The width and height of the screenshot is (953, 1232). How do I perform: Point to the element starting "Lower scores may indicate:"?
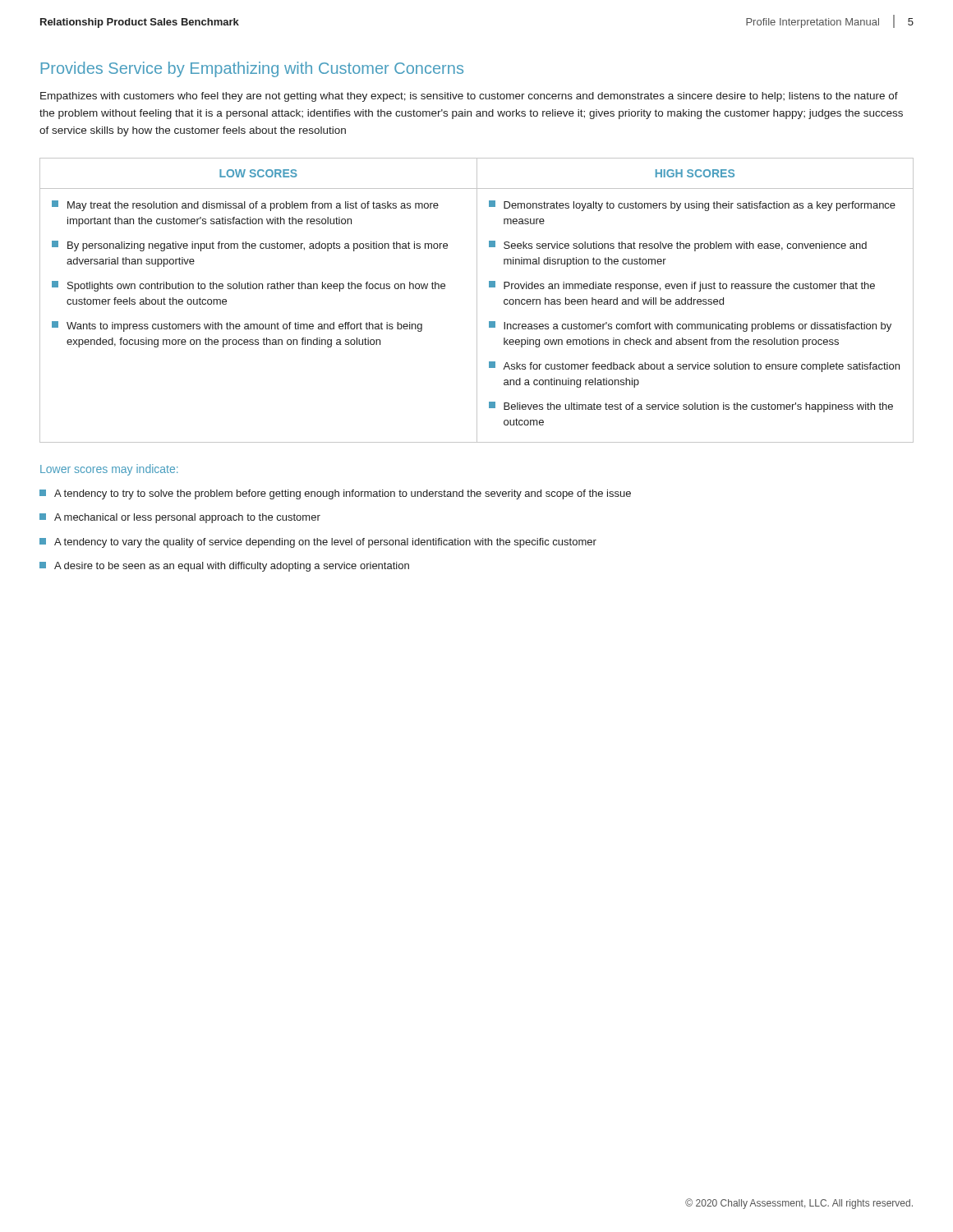[x=109, y=469]
